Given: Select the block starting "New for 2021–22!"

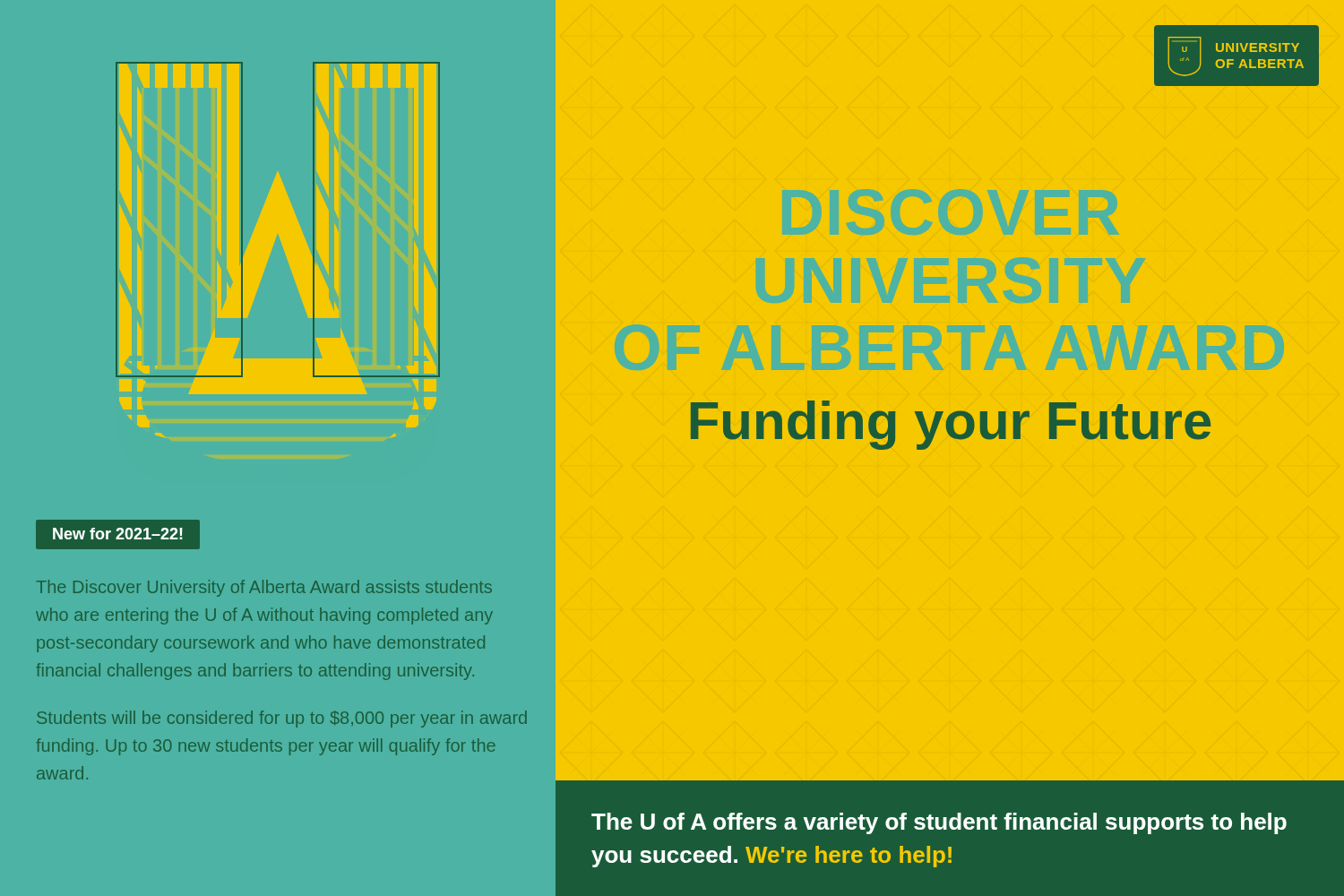Looking at the screenshot, I should [118, 534].
